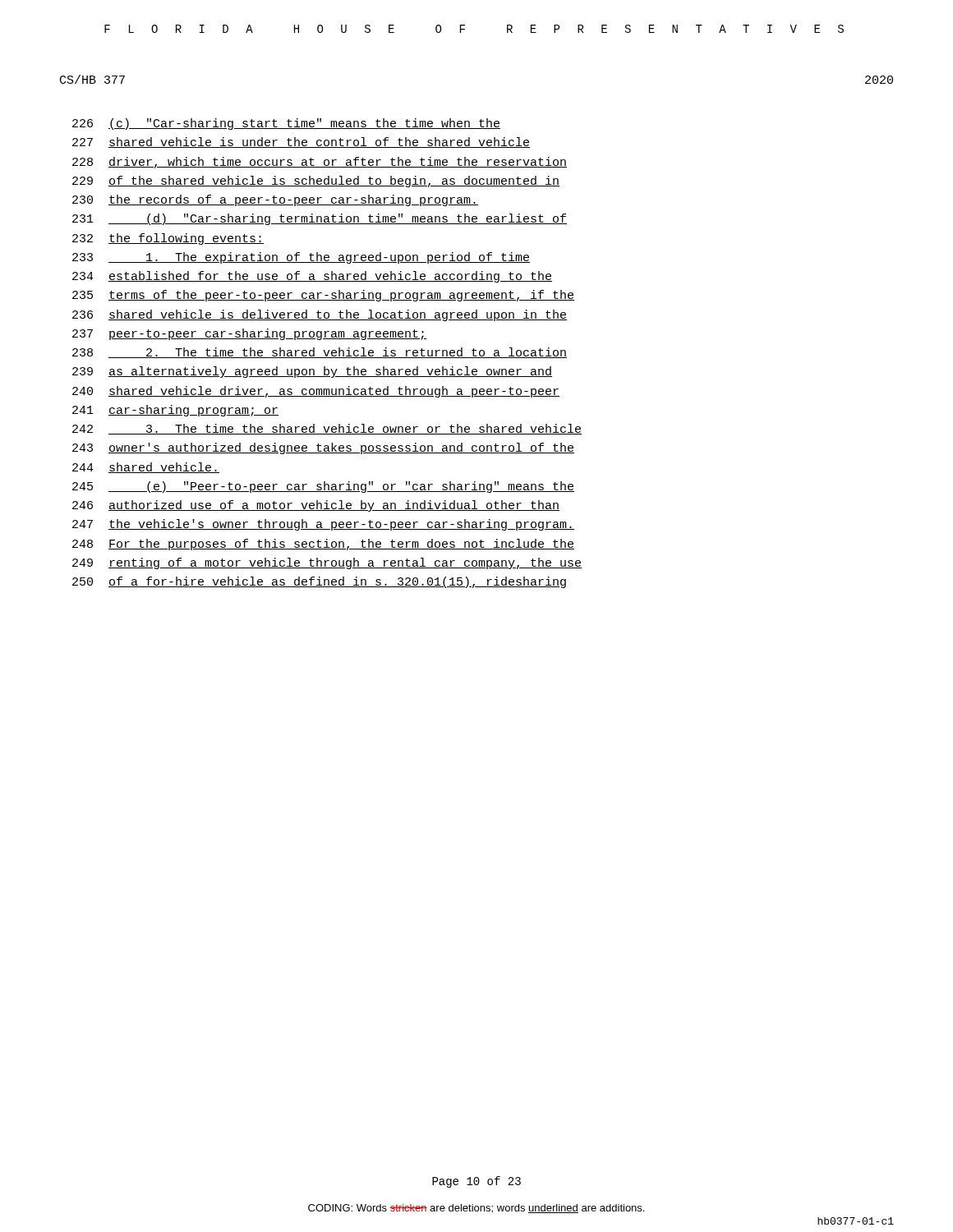Find the text block starting "CODING: Words stricken are"
The image size is (953, 1232).
(x=476, y=1208)
